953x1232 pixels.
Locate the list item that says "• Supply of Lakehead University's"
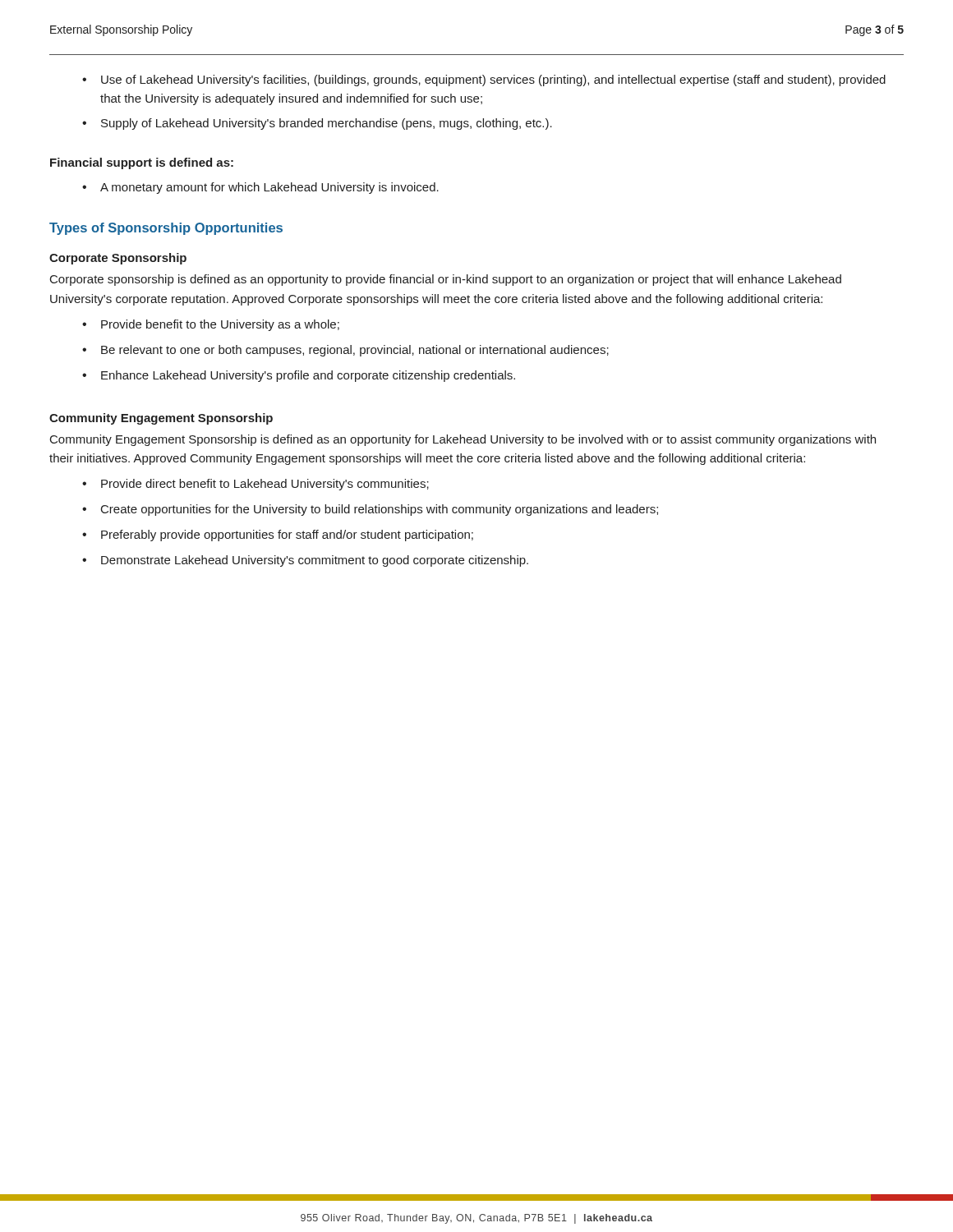pyautogui.click(x=493, y=123)
